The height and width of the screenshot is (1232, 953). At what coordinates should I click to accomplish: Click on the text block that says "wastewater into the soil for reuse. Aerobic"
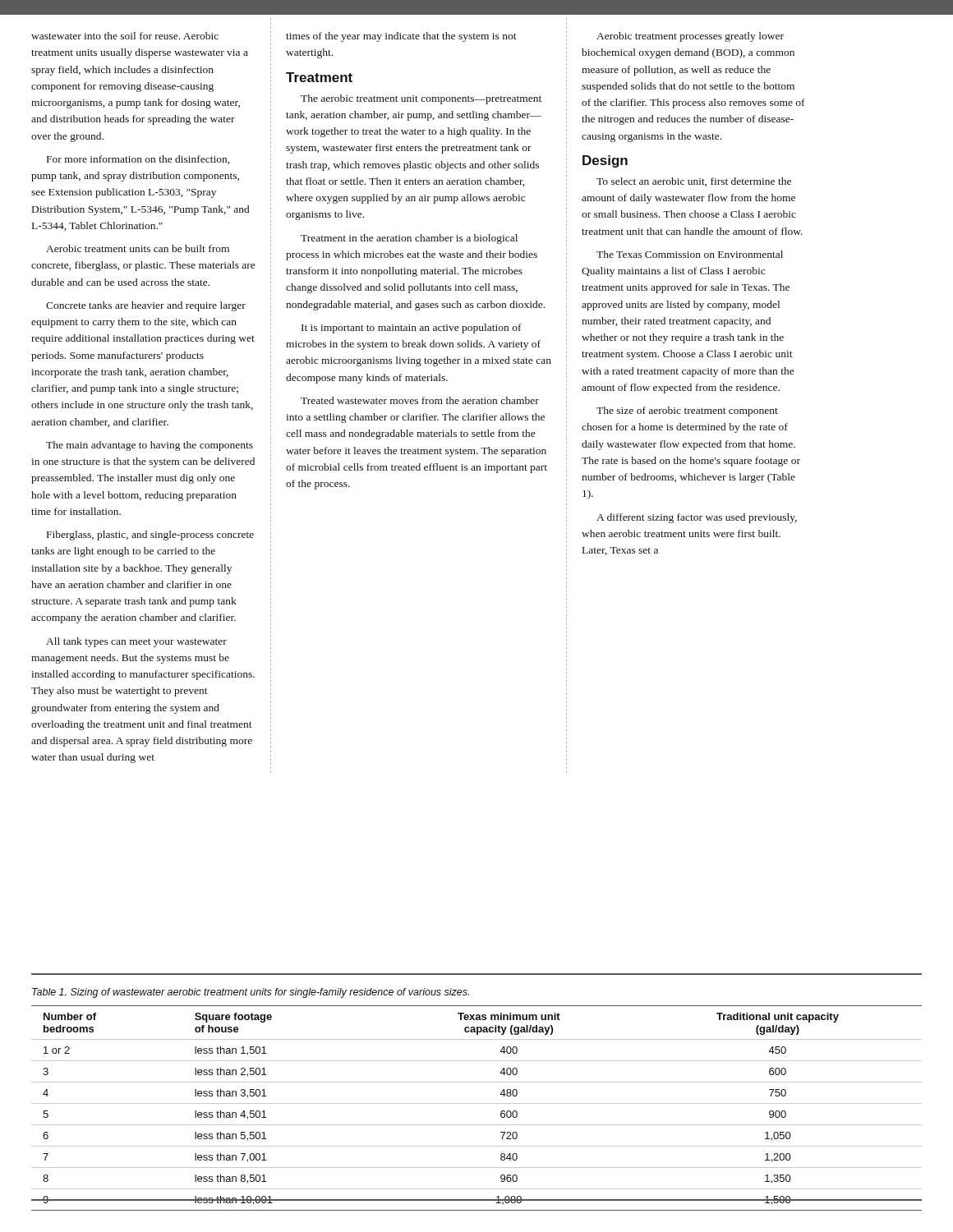click(x=143, y=397)
